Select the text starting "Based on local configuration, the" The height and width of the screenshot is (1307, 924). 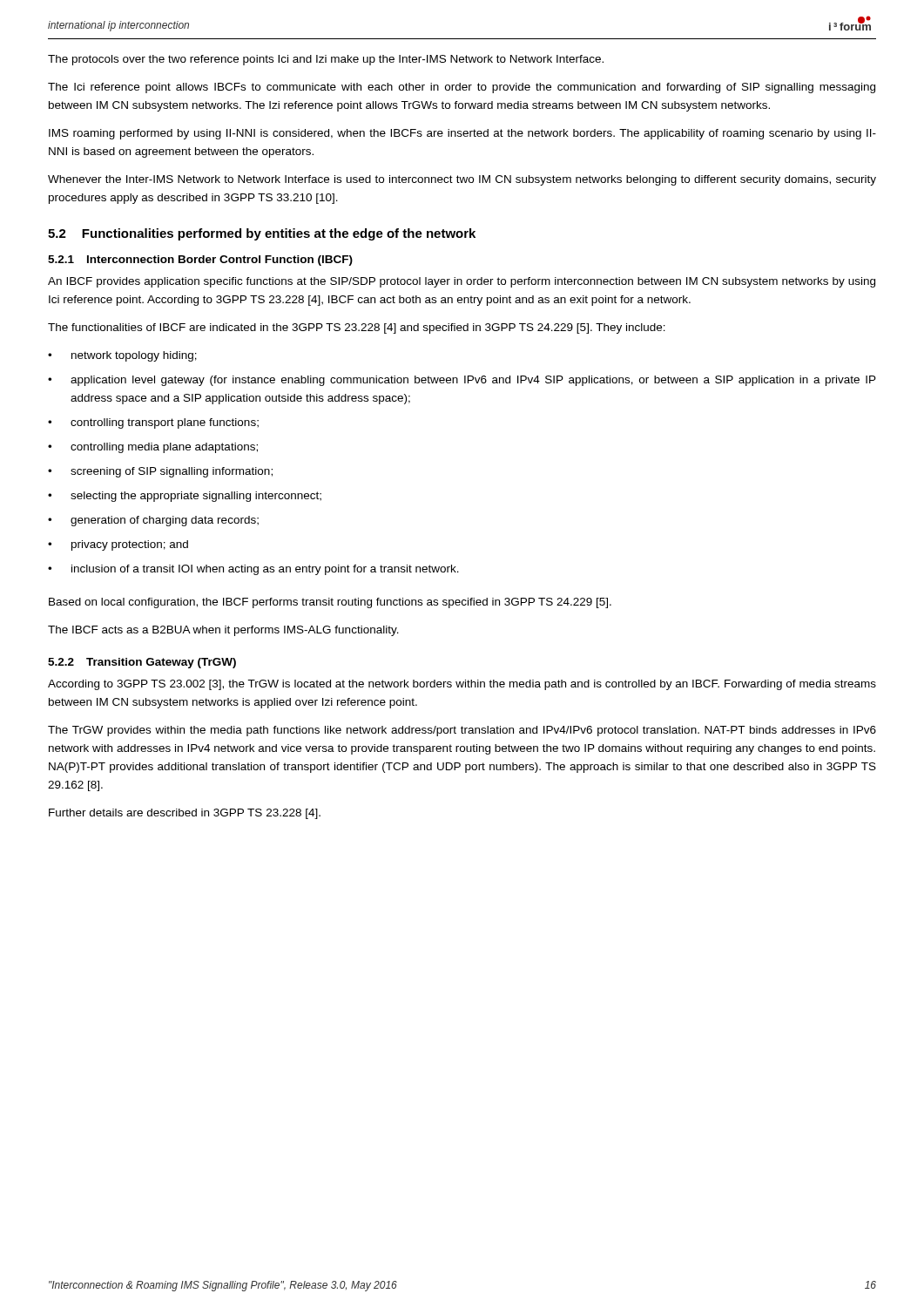(x=330, y=602)
